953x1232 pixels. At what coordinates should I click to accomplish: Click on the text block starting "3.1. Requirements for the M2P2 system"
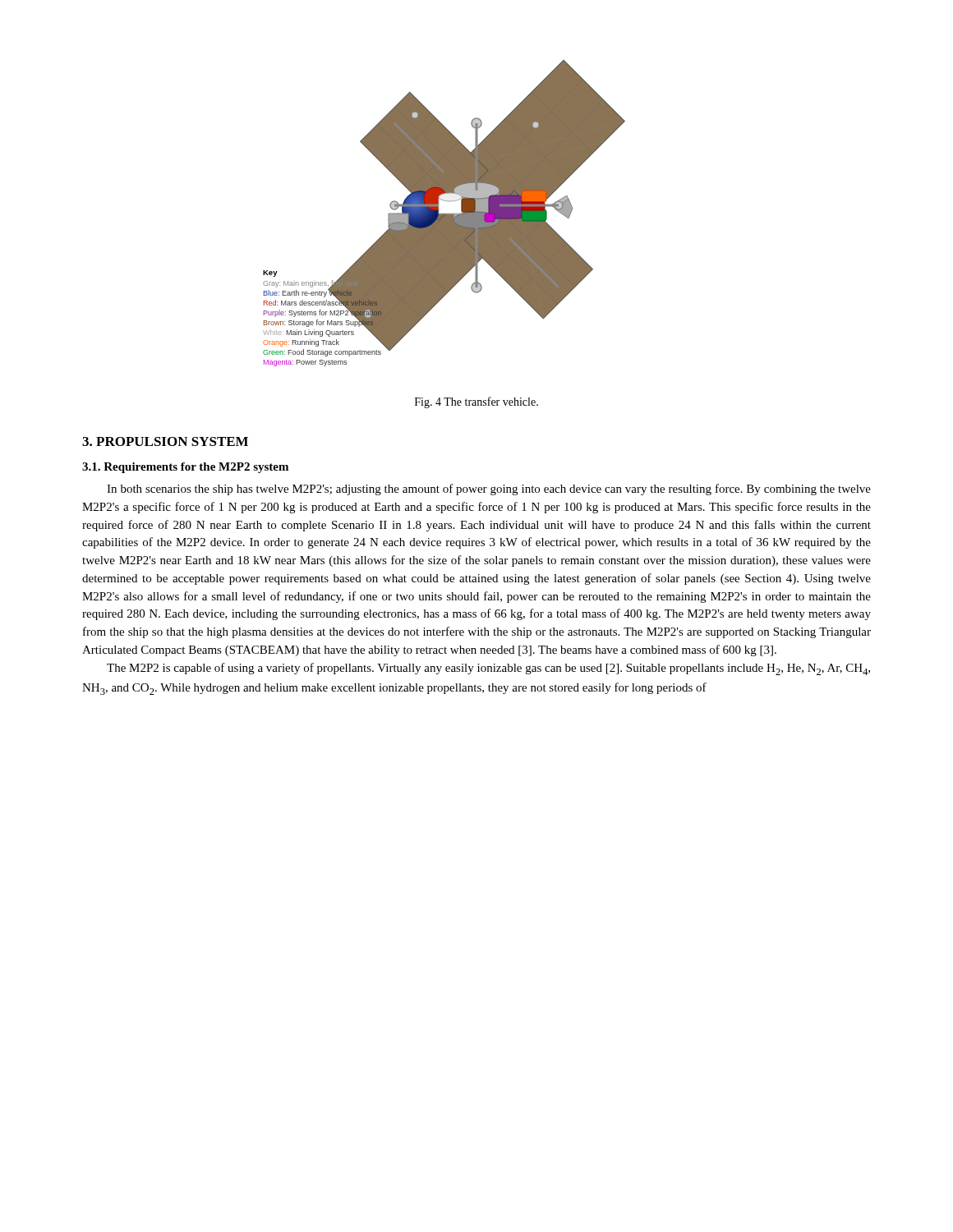point(185,466)
